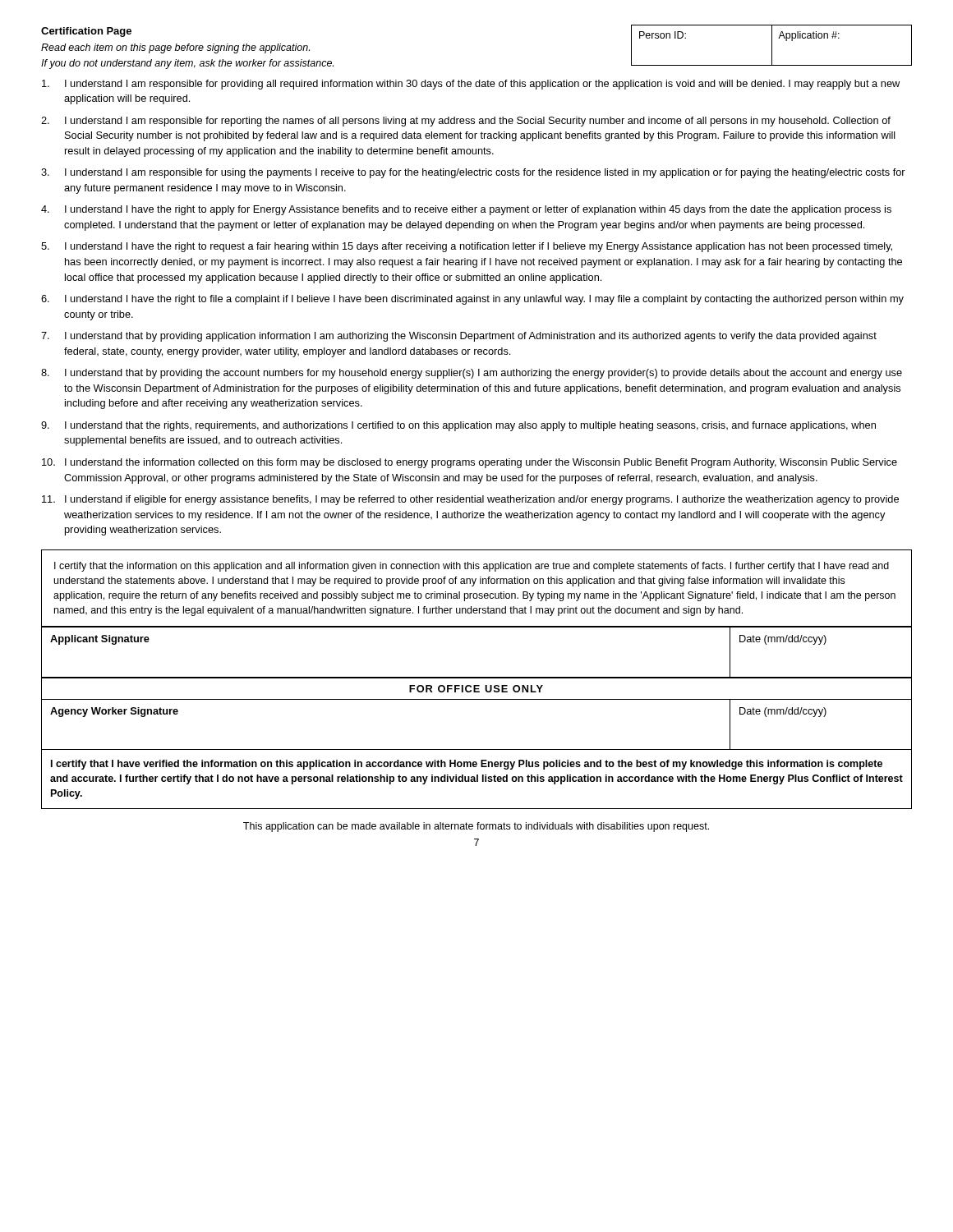The image size is (953, 1232).
Task: Find the list item that reads "4. I understand I have the"
Action: click(476, 218)
